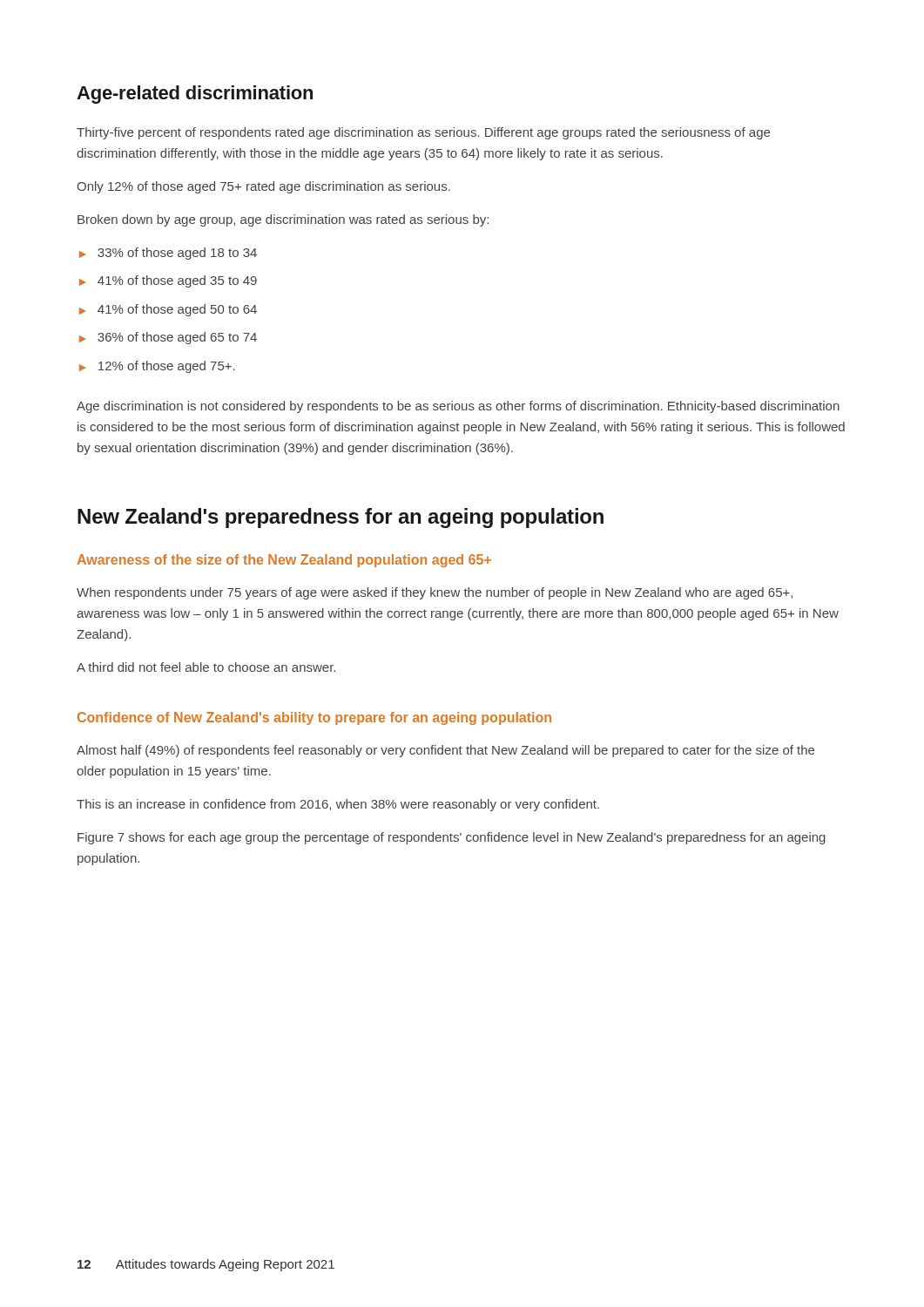The width and height of the screenshot is (924, 1307).
Task: Click on the list item that says "► 12% of those aged"
Action: pos(156,366)
